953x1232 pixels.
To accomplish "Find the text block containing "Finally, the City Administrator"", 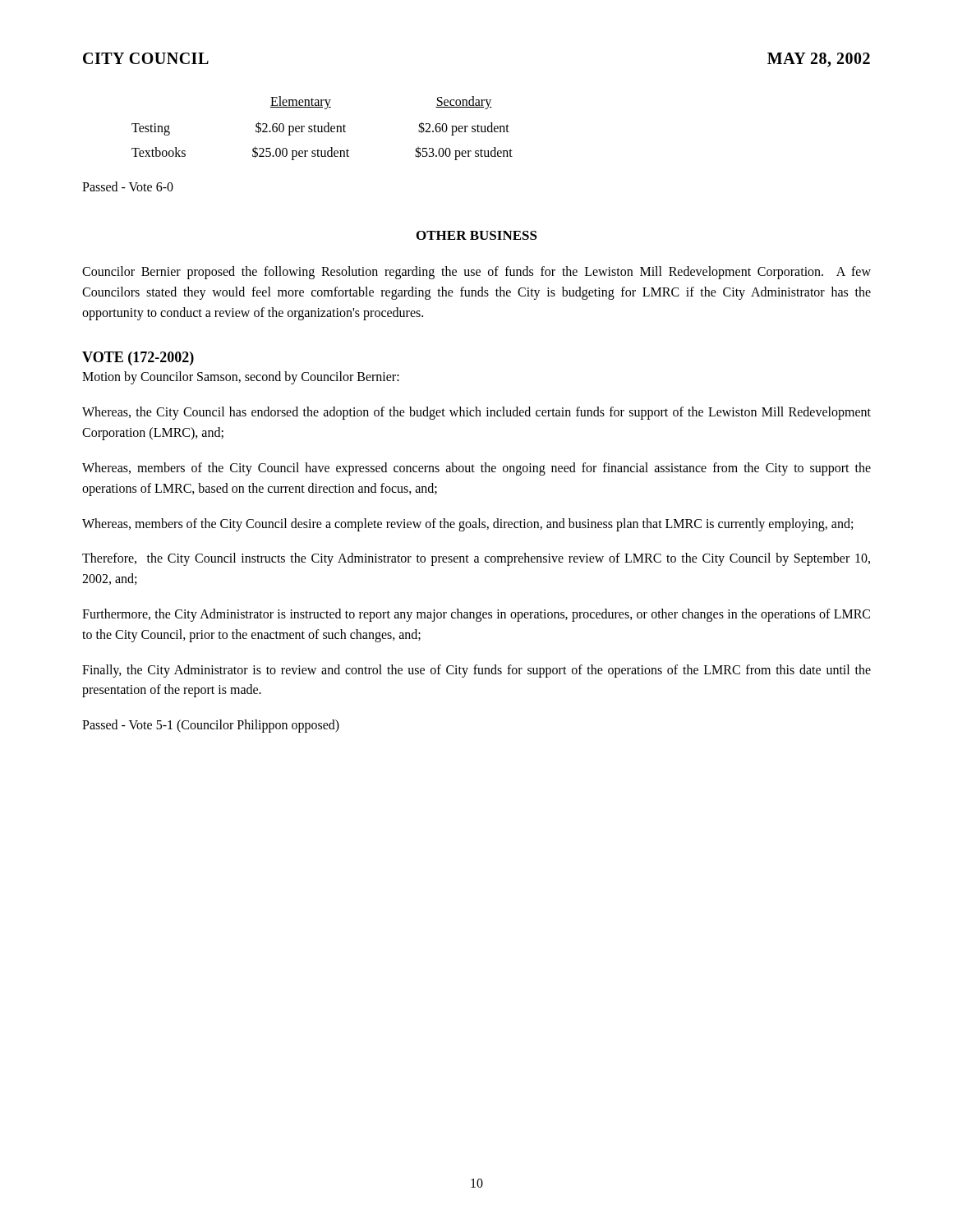I will pos(476,680).
